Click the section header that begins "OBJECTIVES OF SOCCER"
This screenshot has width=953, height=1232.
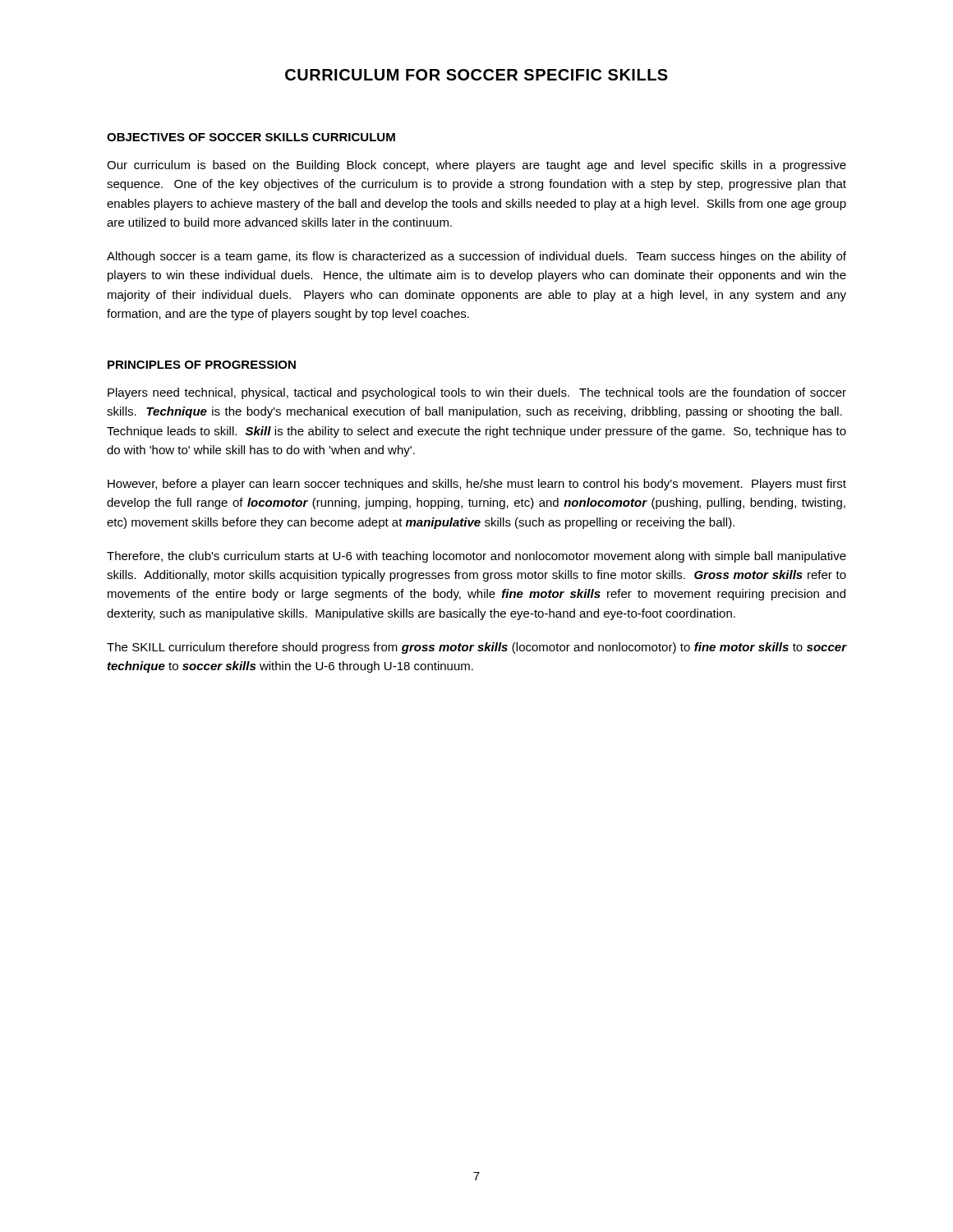pos(251,137)
